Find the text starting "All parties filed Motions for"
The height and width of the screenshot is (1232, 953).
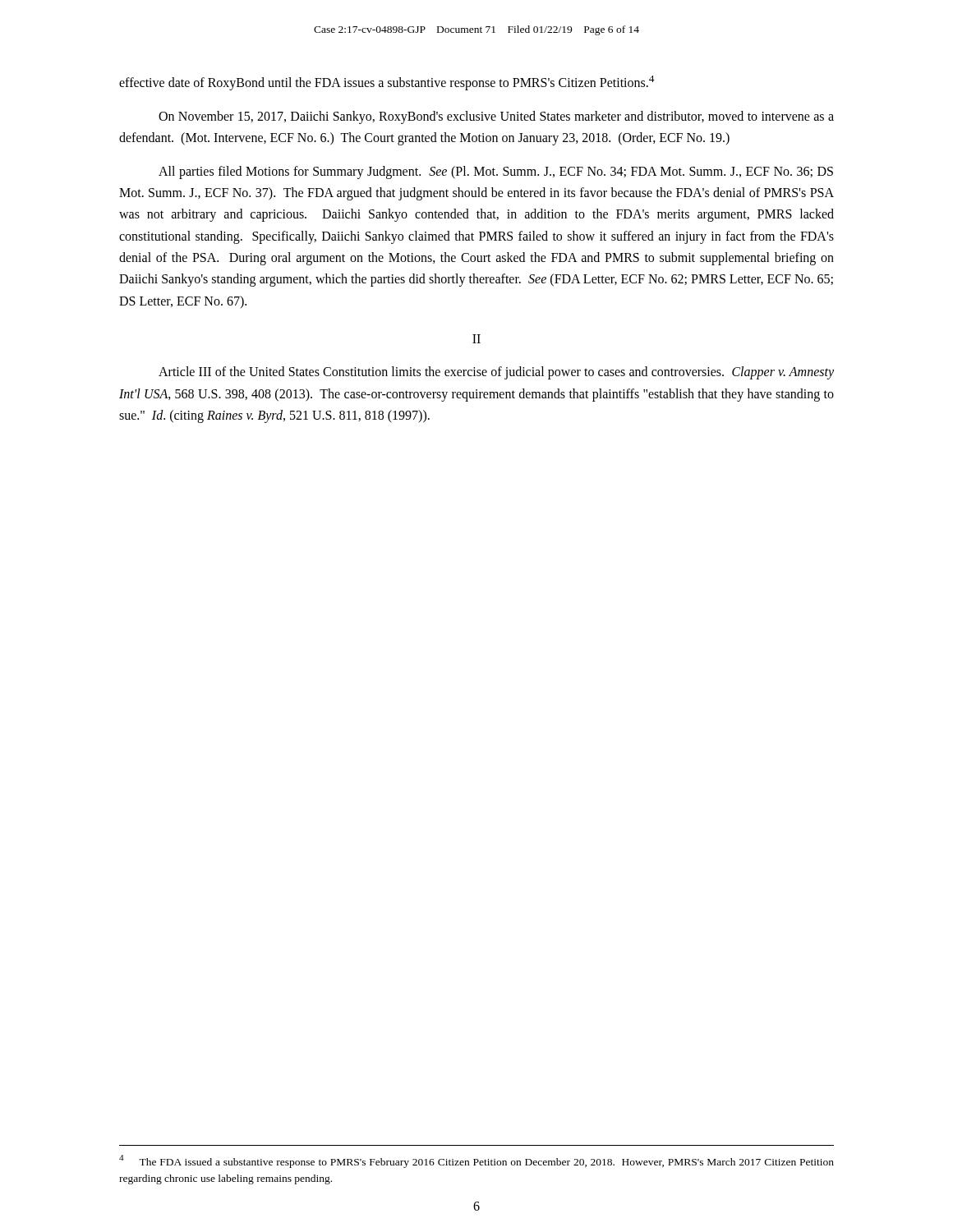pyautogui.click(x=476, y=236)
